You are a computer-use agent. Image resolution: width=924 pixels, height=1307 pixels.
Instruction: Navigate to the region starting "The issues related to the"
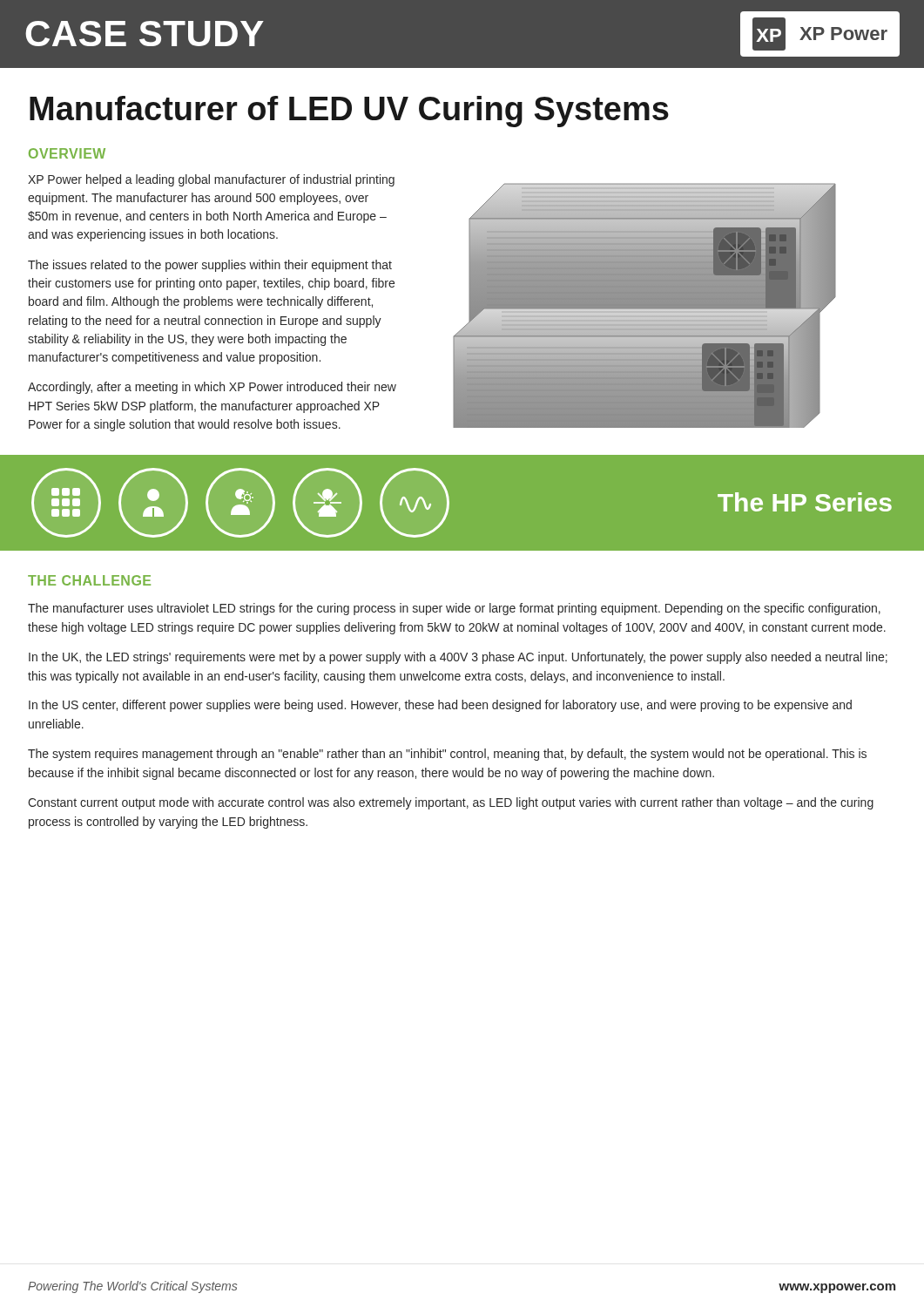coord(212,311)
